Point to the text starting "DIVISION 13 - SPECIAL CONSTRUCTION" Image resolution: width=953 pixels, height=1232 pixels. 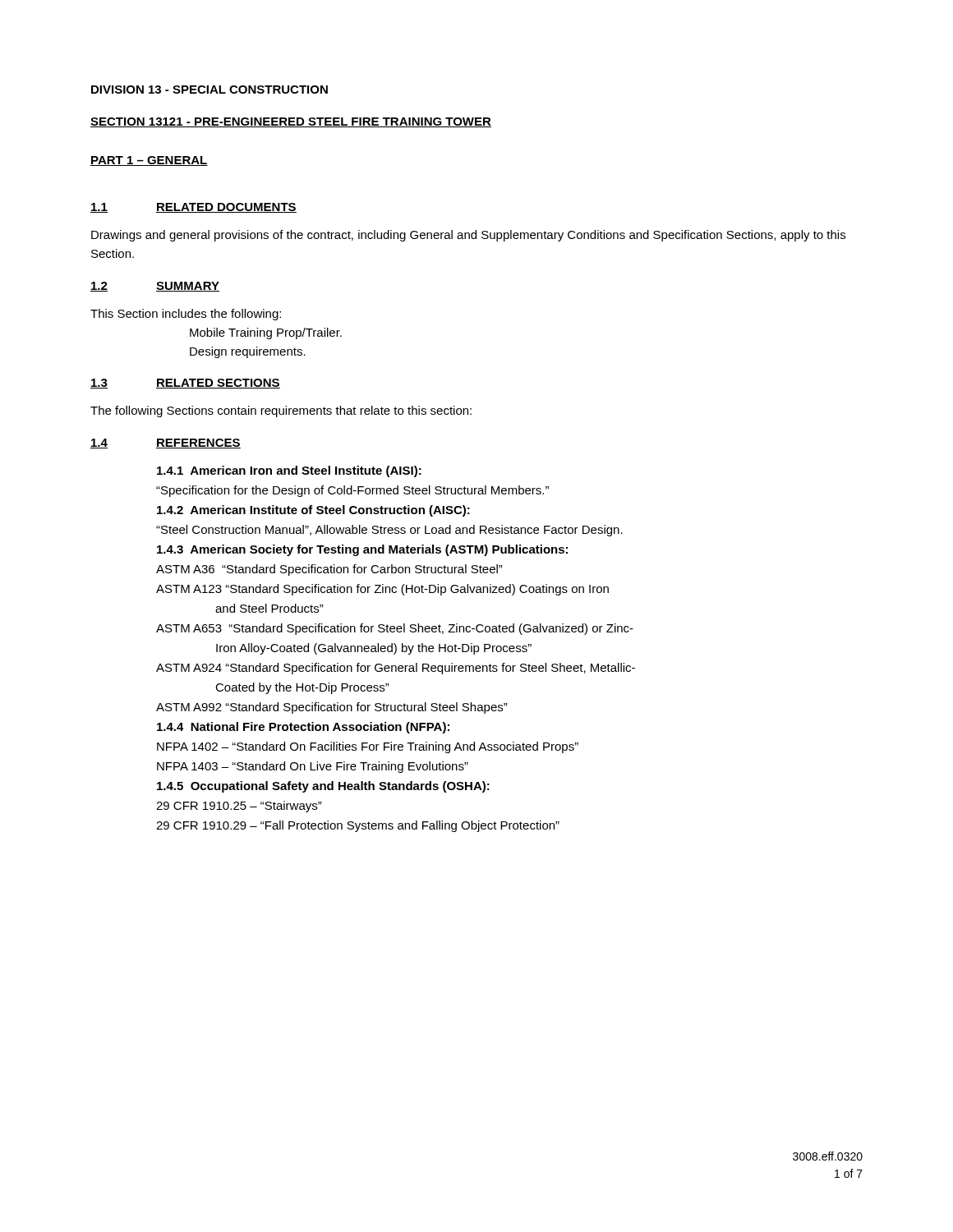pos(209,89)
